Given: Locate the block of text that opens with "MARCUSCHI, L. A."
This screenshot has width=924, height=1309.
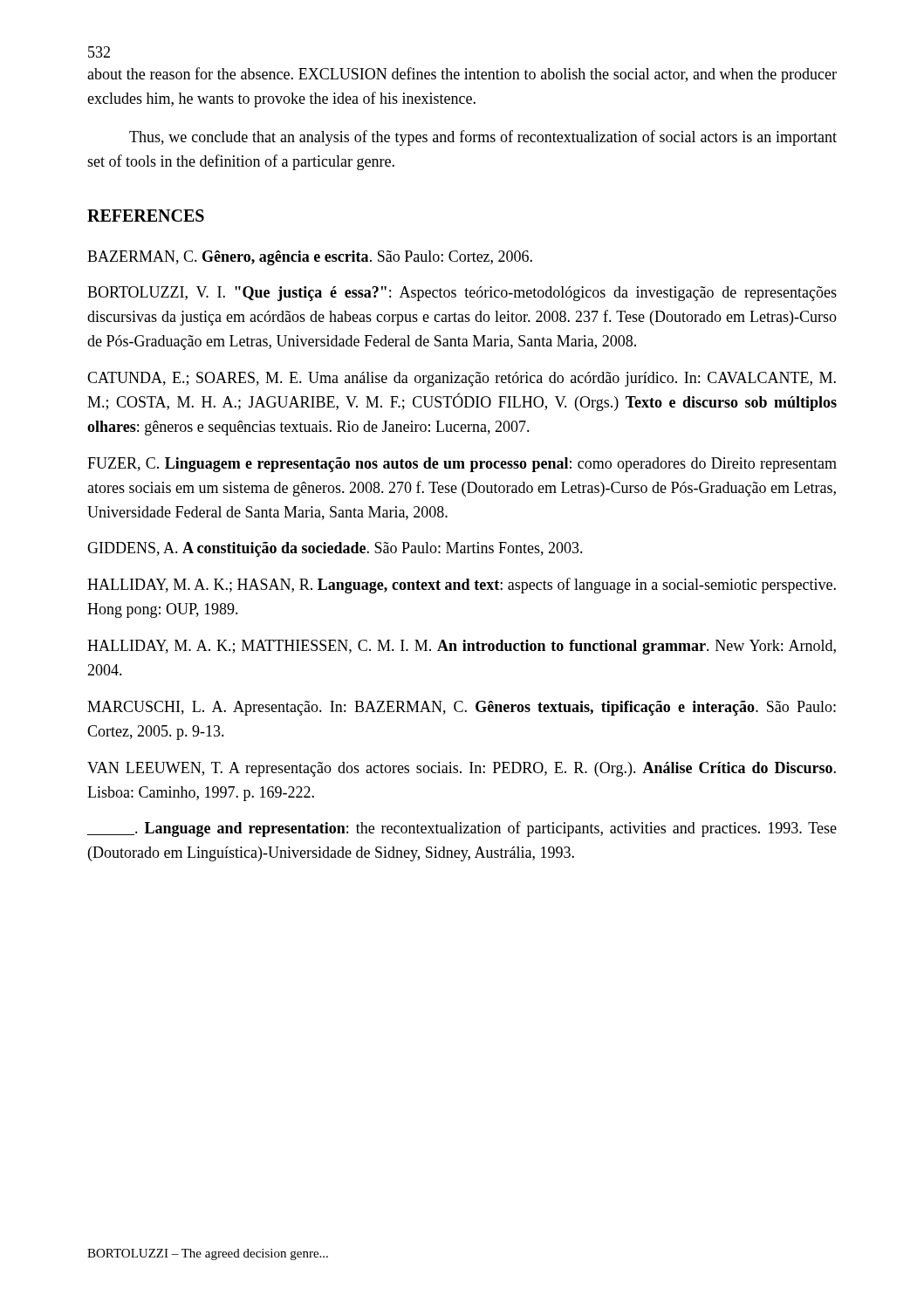Looking at the screenshot, I should pyautogui.click(x=462, y=719).
